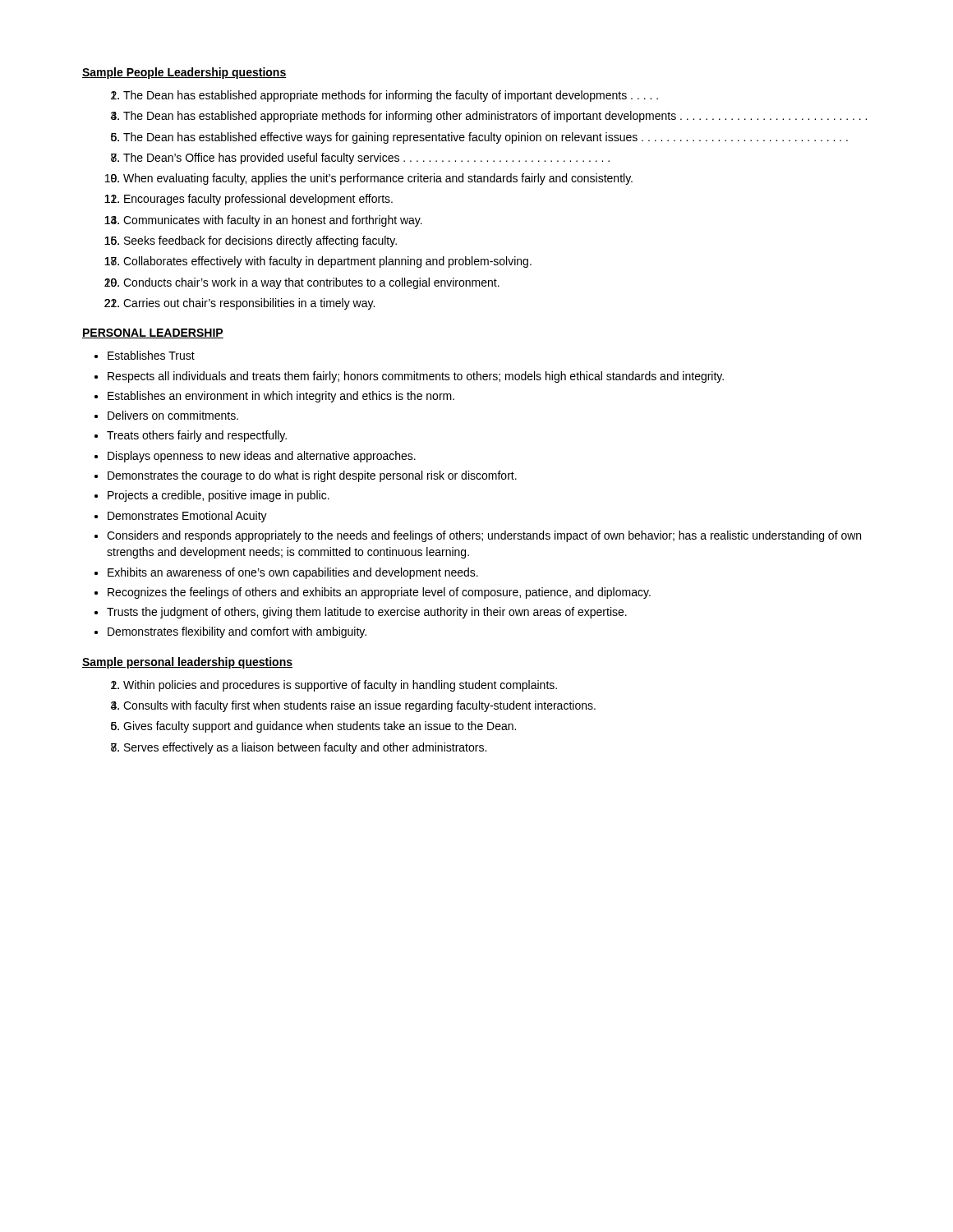This screenshot has height=1232, width=953.
Task: Find the element starting "Sample personal leadership questions"
Action: 187,662
